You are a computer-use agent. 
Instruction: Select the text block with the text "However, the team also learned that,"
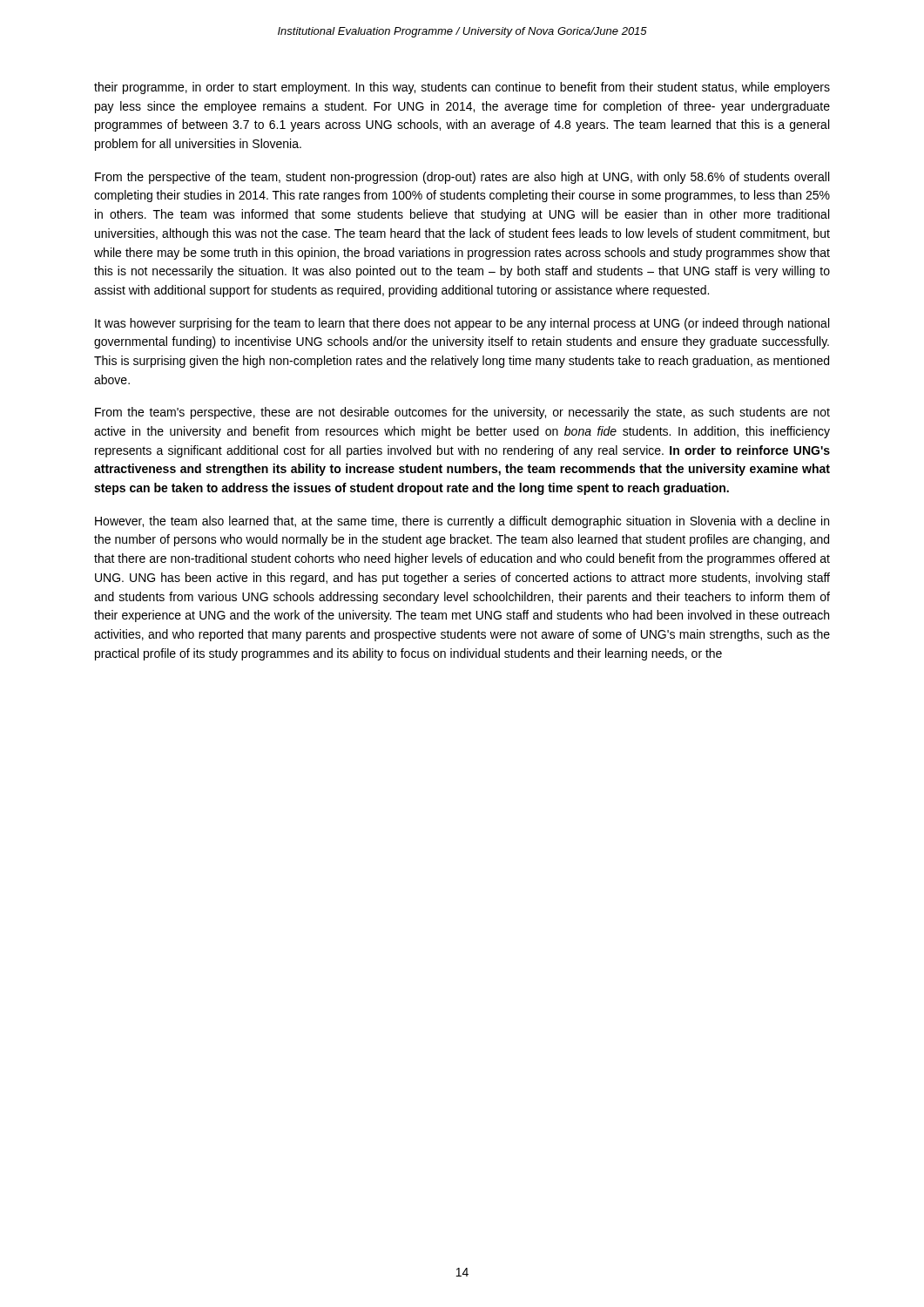tap(462, 588)
